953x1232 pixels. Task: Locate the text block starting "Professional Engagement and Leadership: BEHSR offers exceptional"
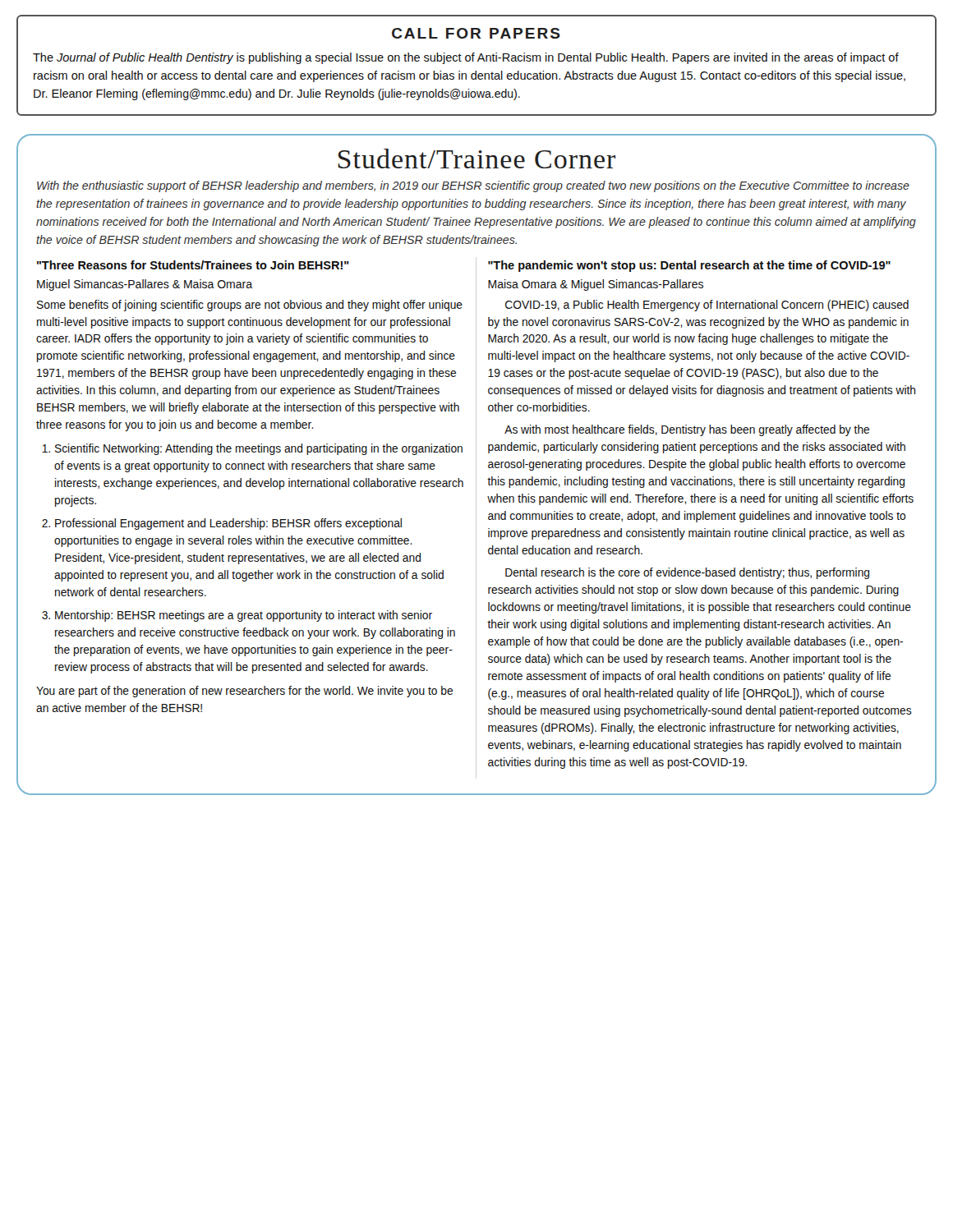(x=249, y=558)
